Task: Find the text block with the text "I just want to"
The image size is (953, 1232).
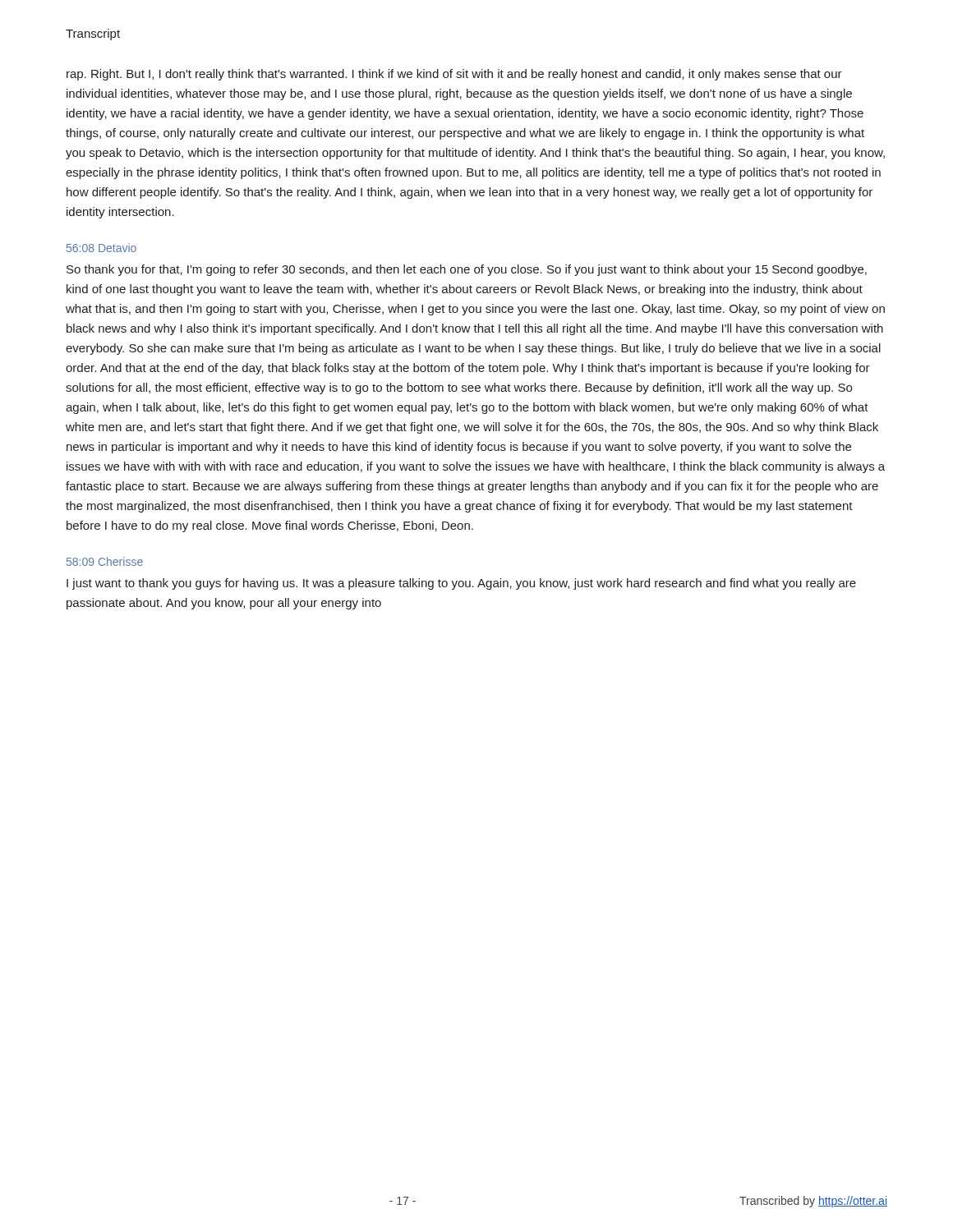Action: click(x=461, y=593)
